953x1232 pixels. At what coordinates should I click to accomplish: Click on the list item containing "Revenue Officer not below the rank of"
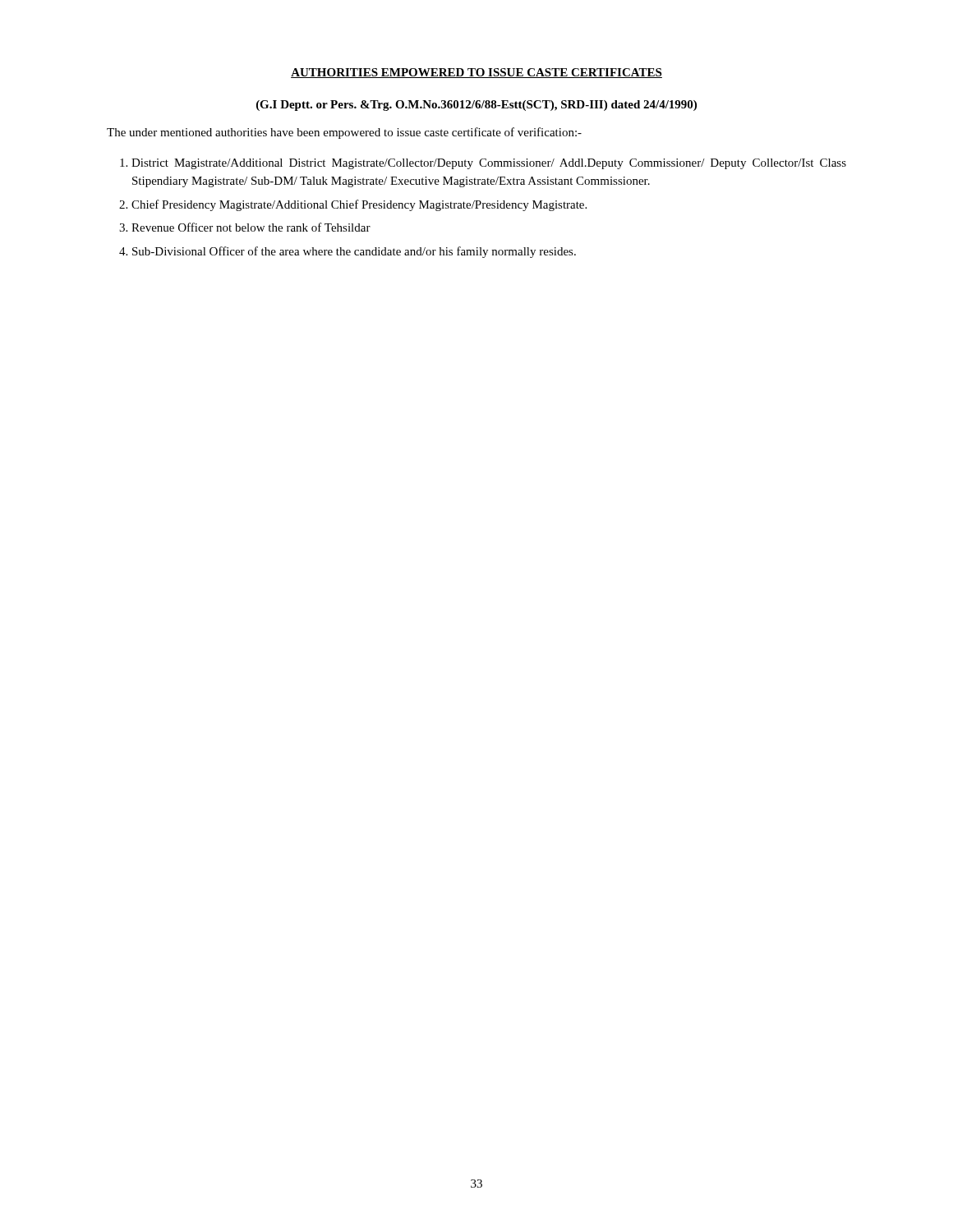point(251,227)
